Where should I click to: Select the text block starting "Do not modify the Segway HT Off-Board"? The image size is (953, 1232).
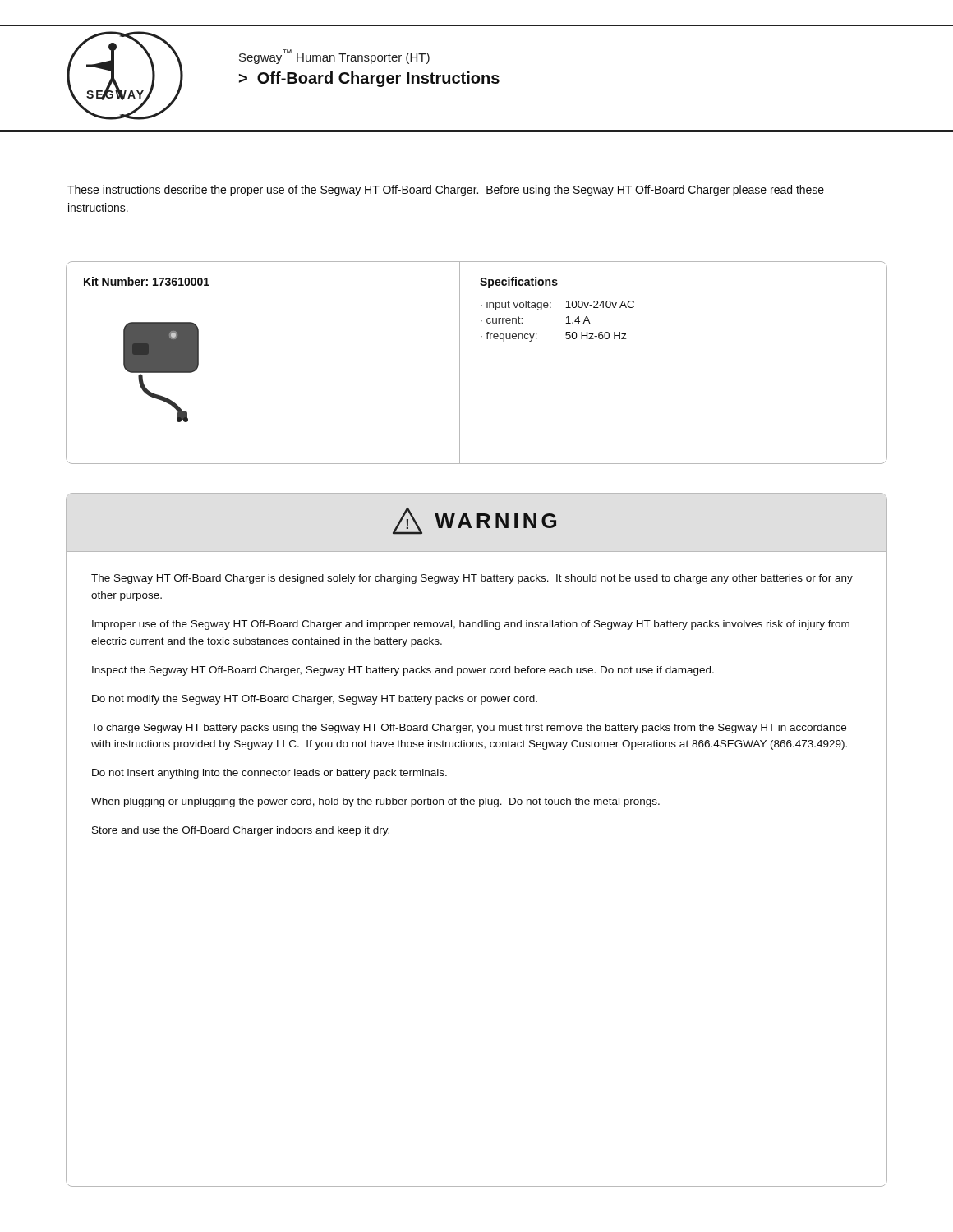(315, 698)
